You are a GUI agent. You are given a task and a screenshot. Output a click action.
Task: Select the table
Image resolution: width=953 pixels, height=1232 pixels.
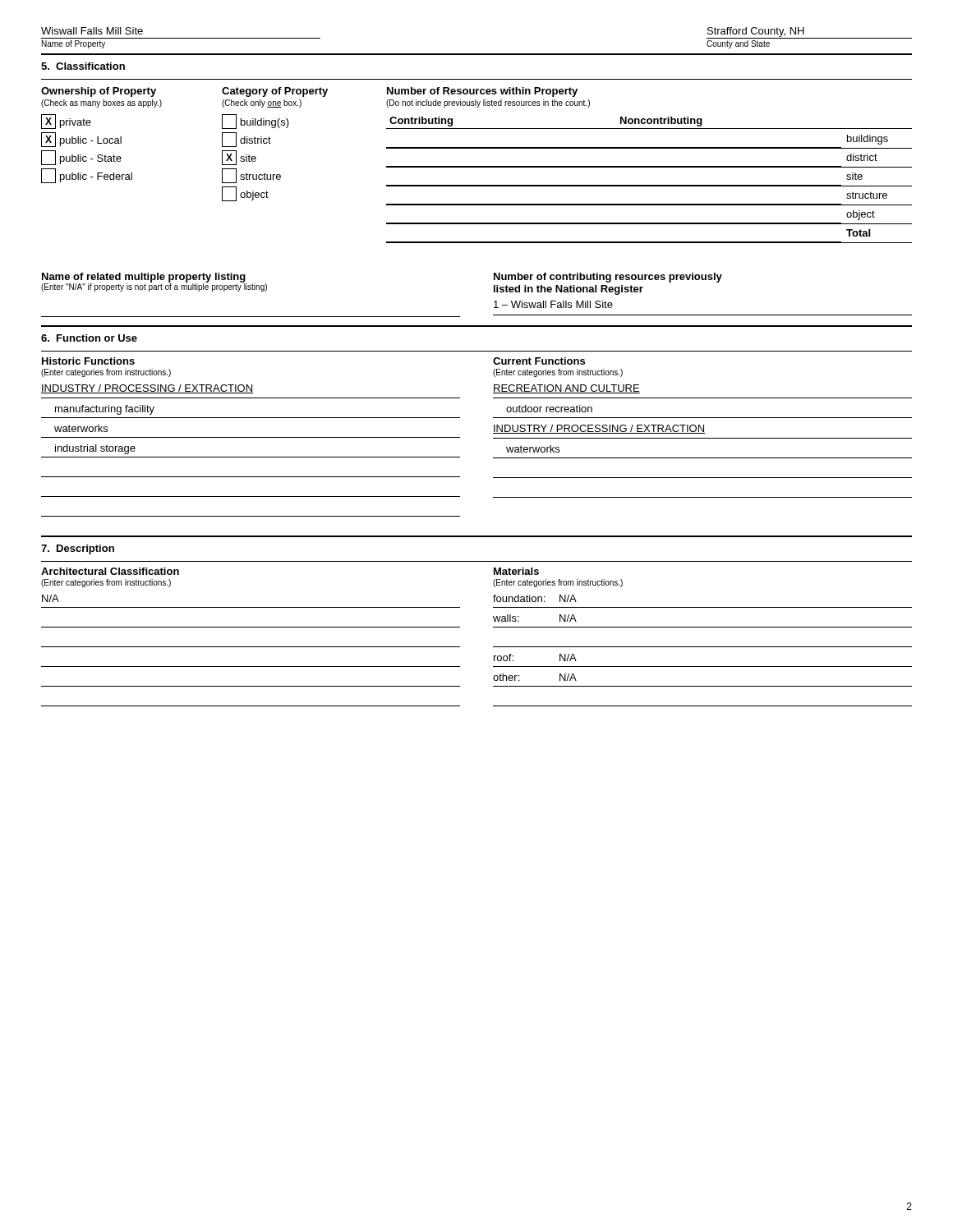click(x=649, y=164)
